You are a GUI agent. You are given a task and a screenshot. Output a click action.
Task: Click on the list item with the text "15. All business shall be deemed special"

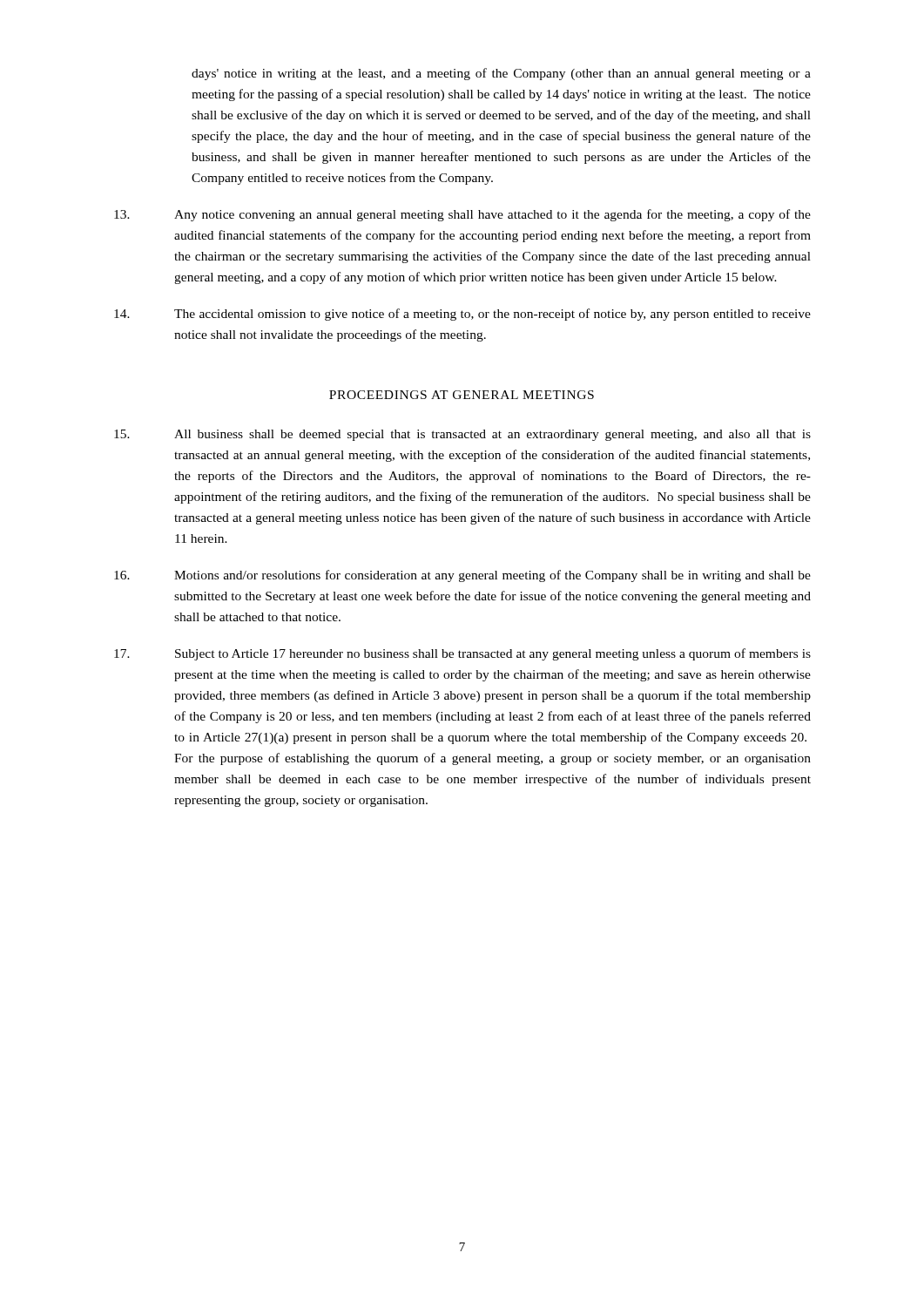pyautogui.click(x=462, y=486)
